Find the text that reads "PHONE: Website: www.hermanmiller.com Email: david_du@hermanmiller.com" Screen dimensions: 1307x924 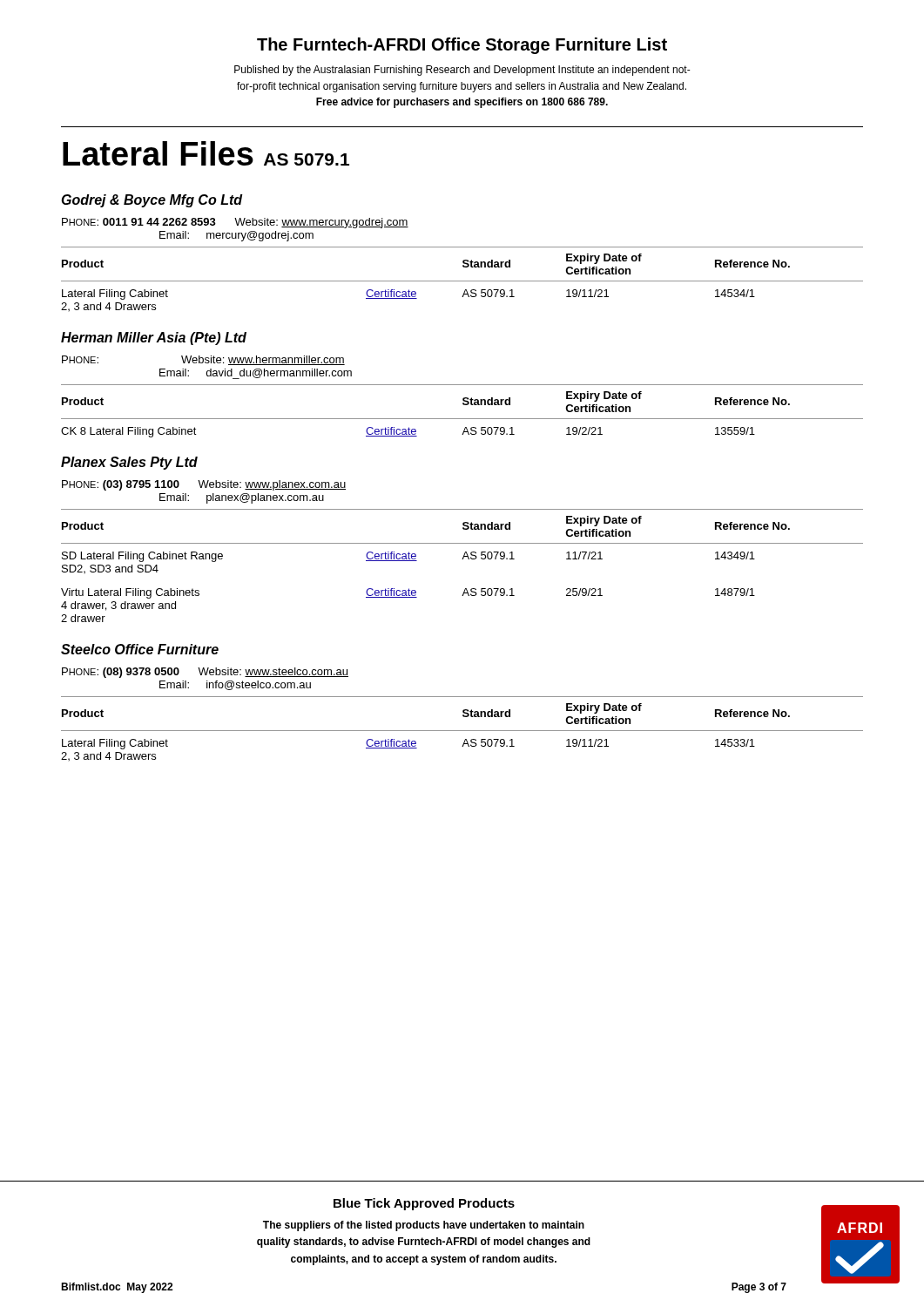coord(207,366)
